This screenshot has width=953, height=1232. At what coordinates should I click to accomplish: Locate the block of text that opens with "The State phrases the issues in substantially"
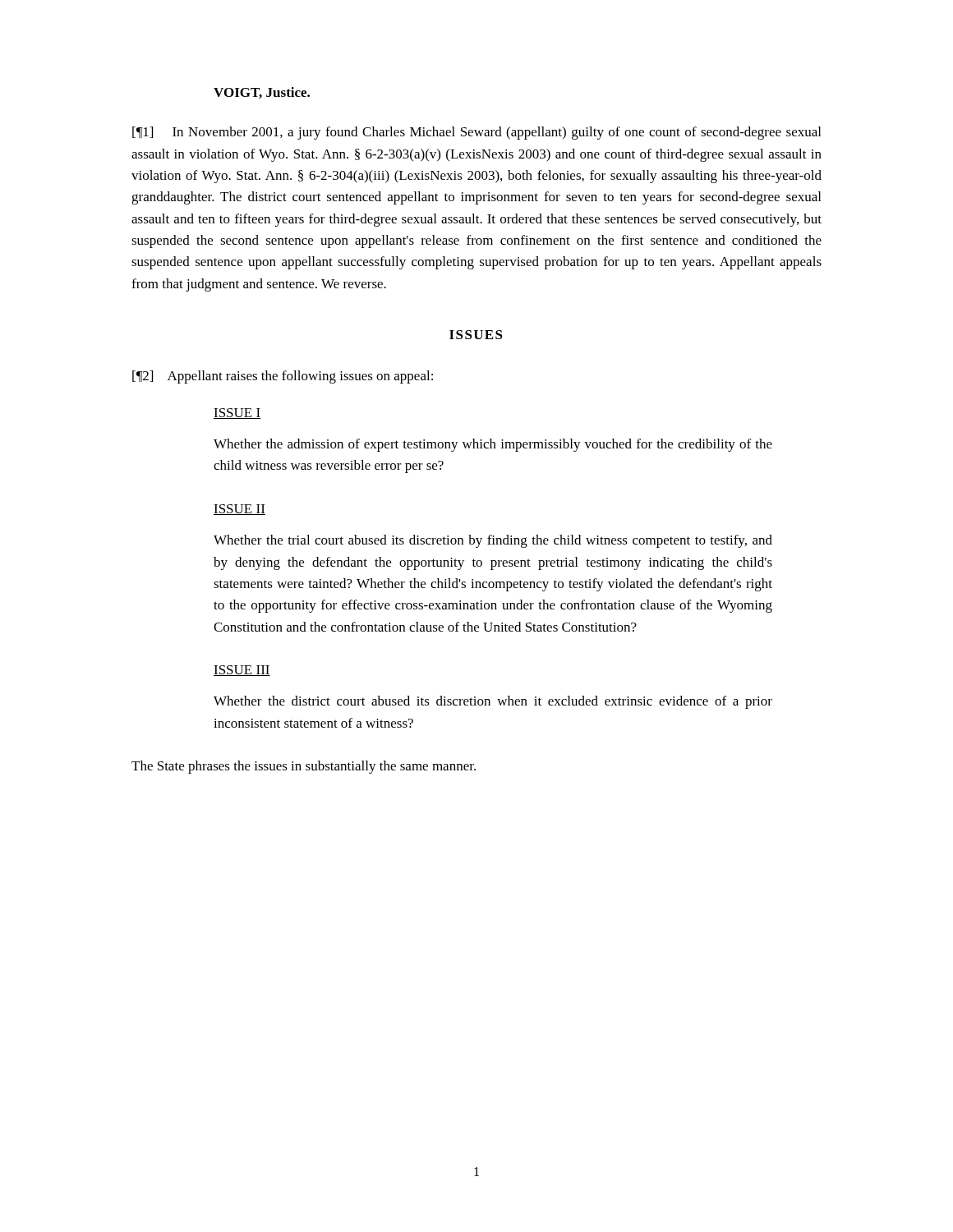click(x=304, y=766)
